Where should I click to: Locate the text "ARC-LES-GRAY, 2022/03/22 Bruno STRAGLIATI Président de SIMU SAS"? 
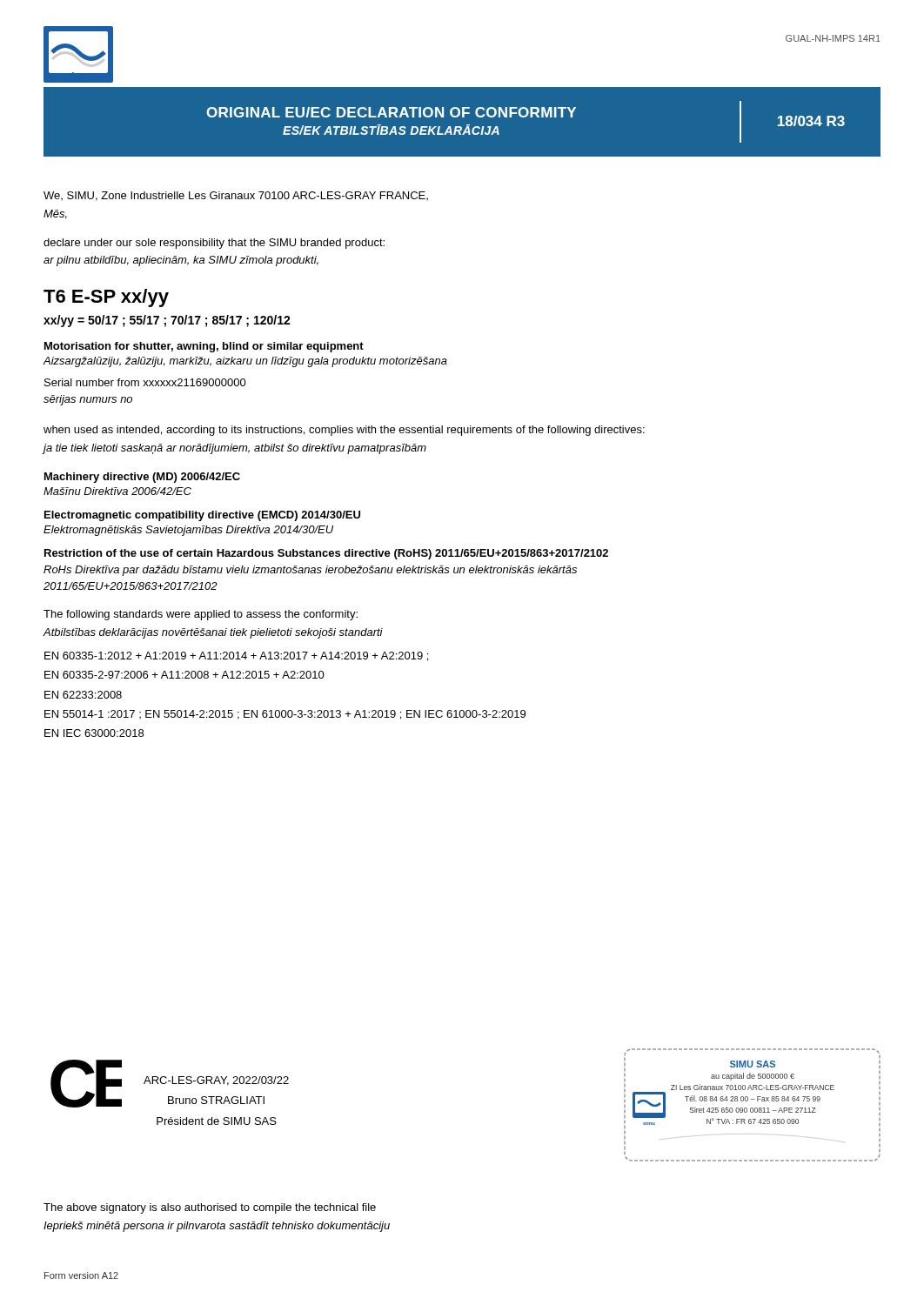(216, 1100)
